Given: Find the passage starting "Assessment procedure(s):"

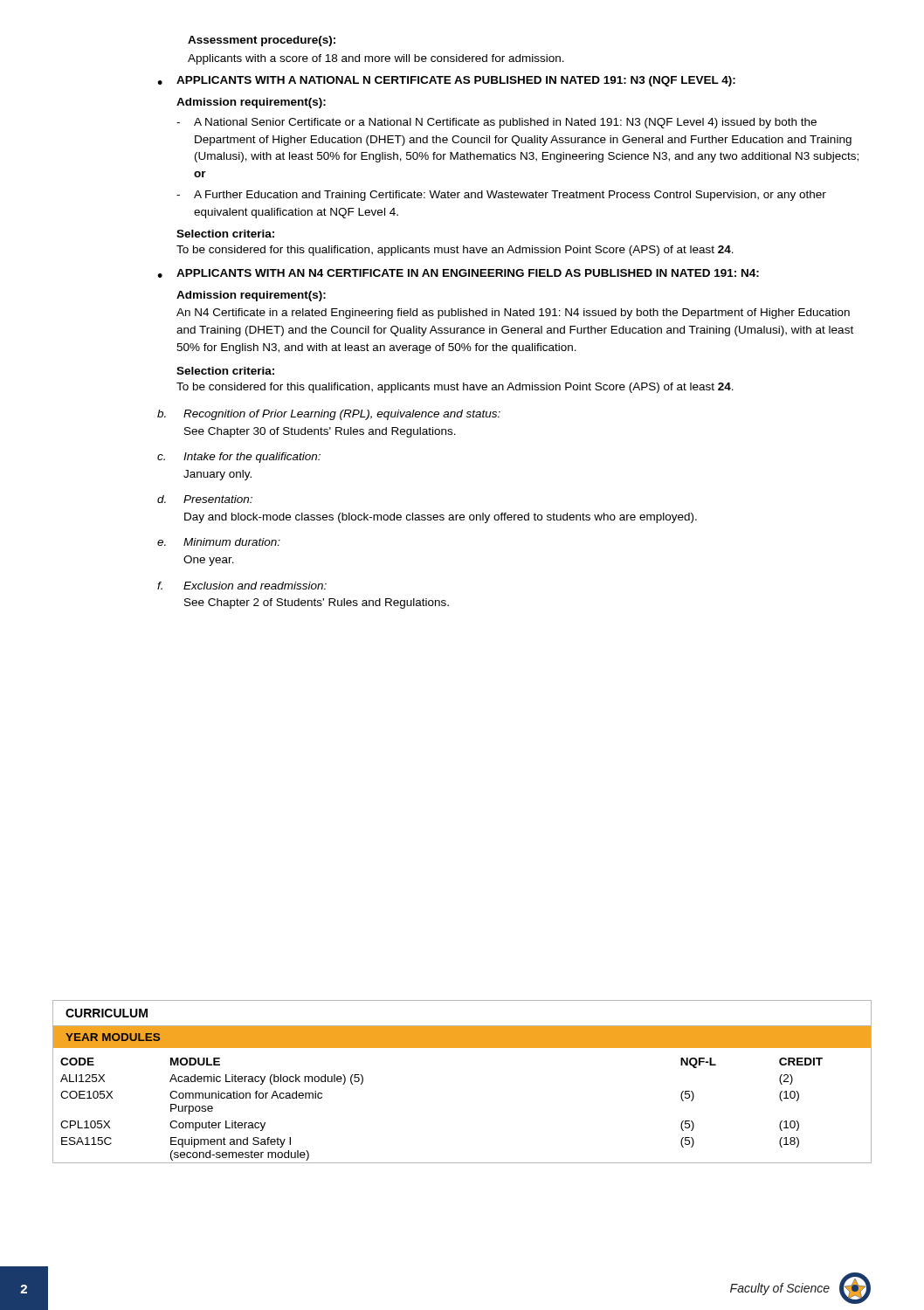Looking at the screenshot, I should (262, 40).
